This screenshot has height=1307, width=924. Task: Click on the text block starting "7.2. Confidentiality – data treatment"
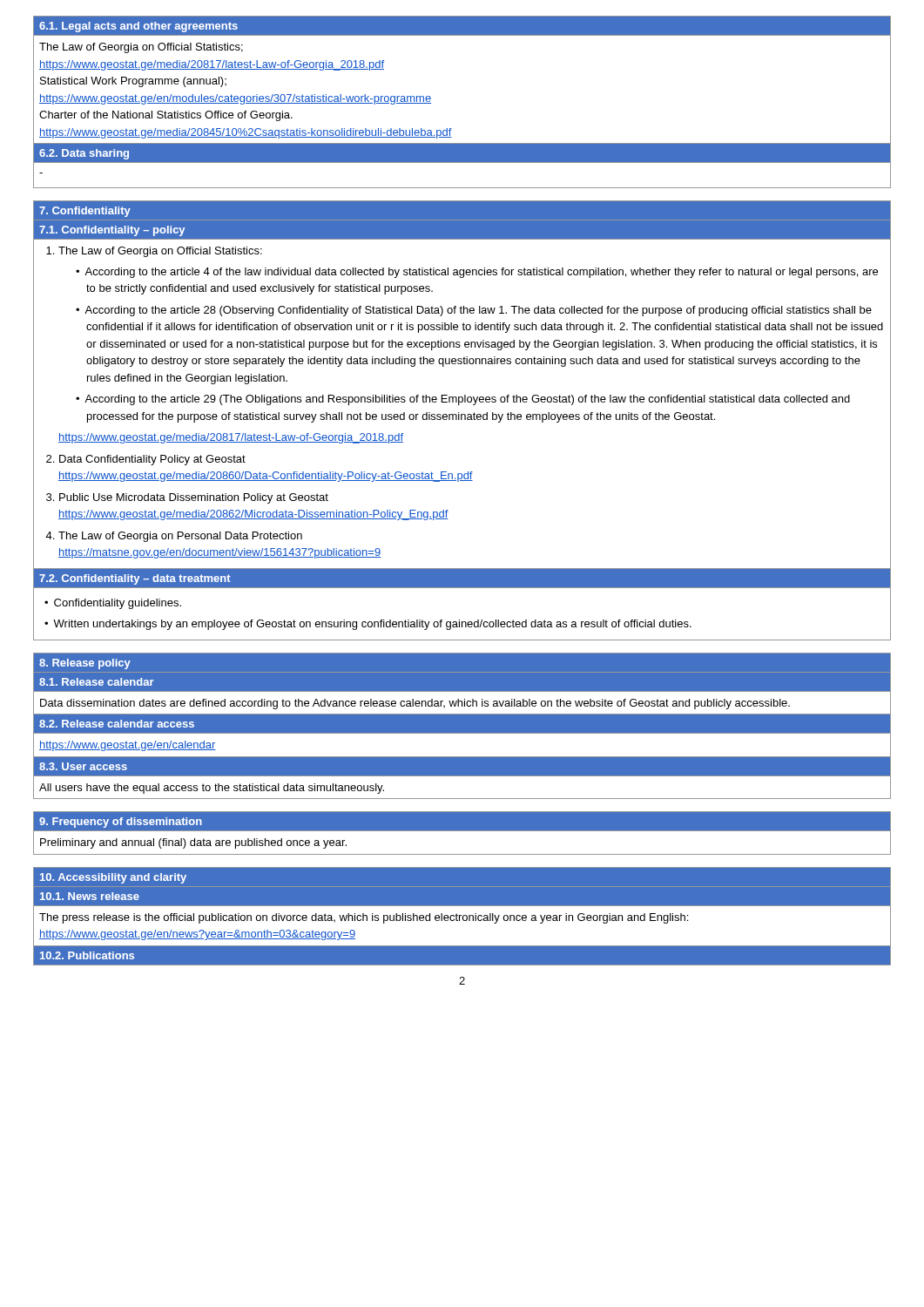coord(462,578)
